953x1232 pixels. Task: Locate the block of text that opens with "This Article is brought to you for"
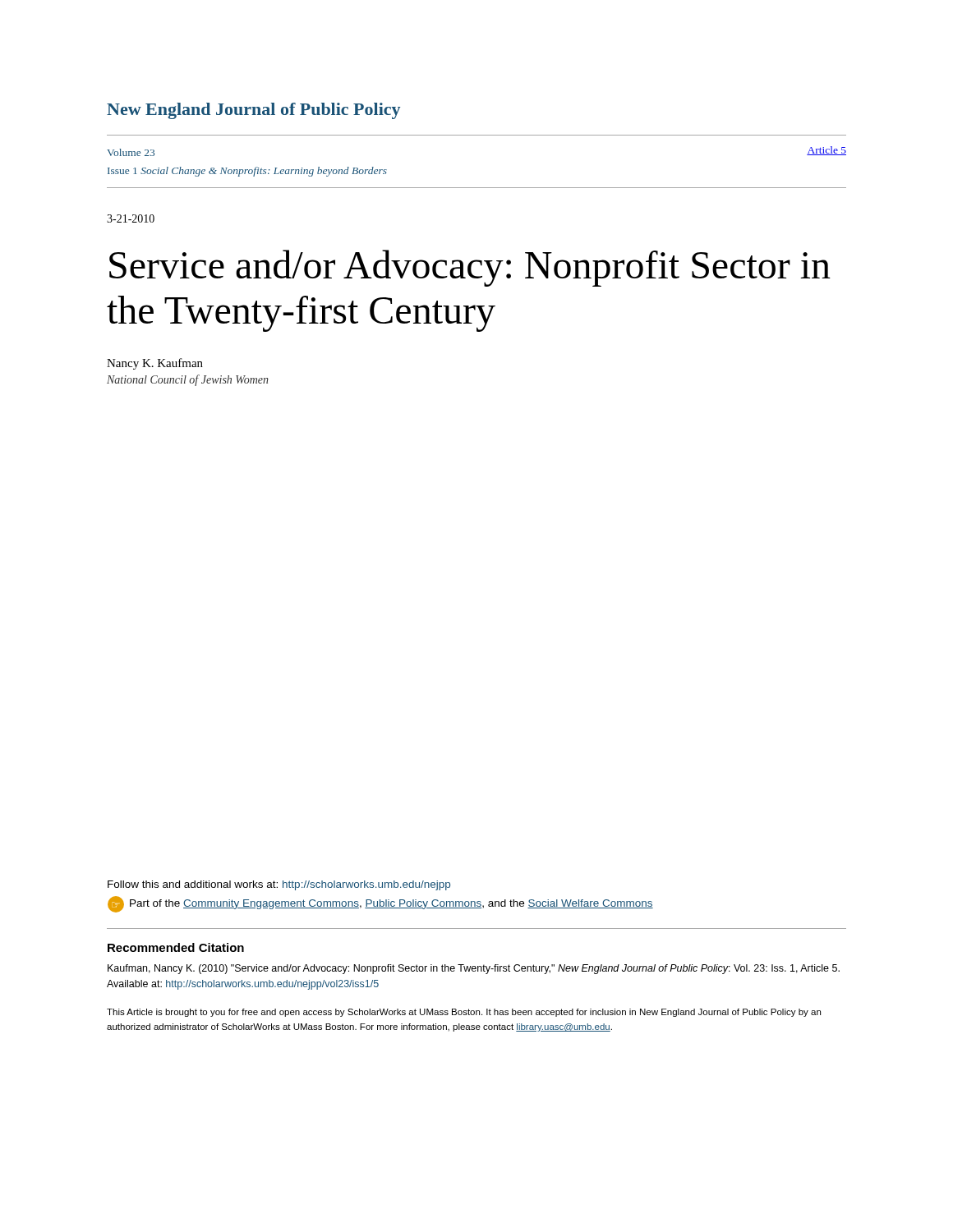coord(476,1020)
